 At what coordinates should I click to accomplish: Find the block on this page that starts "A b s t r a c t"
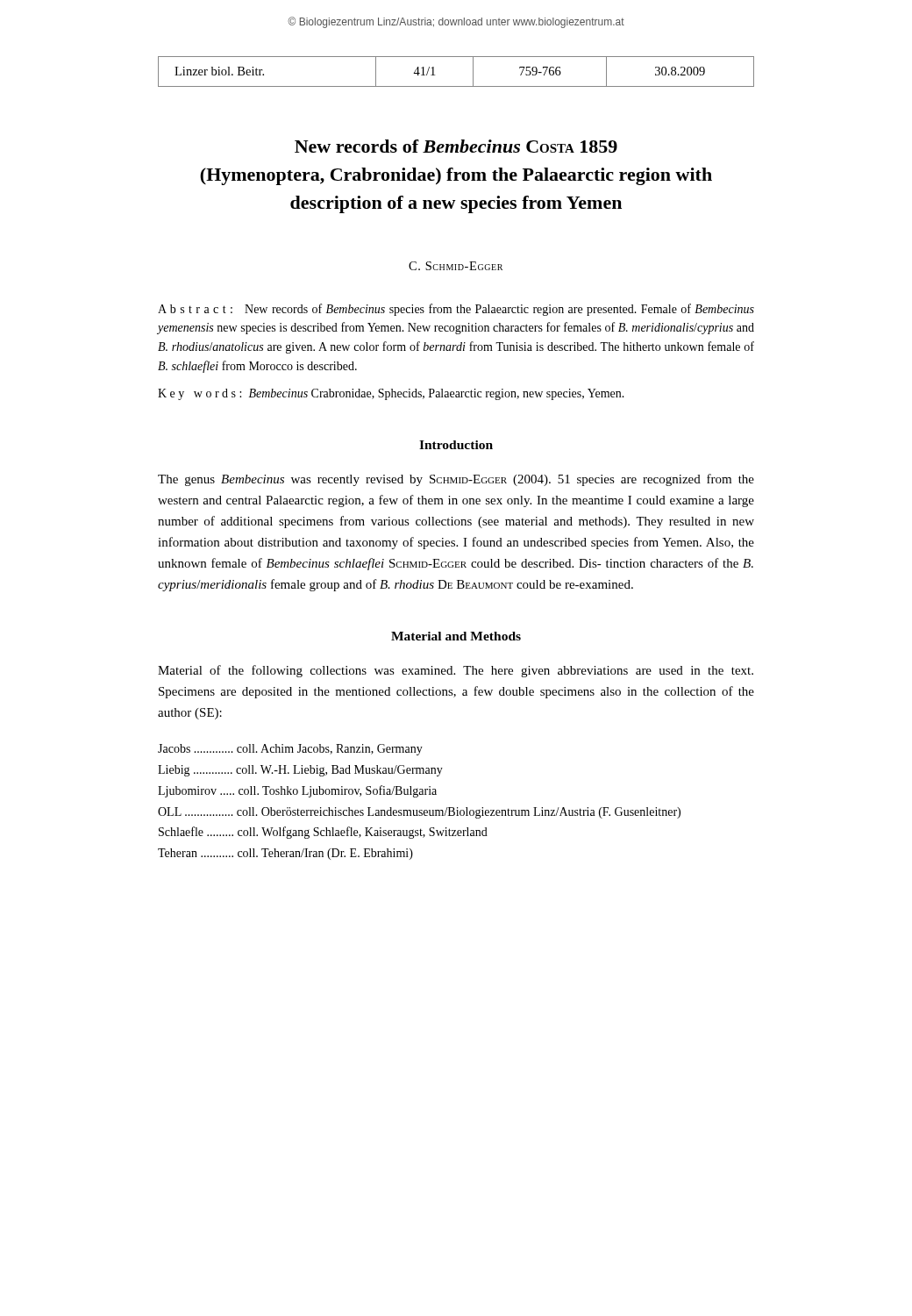[x=456, y=338]
